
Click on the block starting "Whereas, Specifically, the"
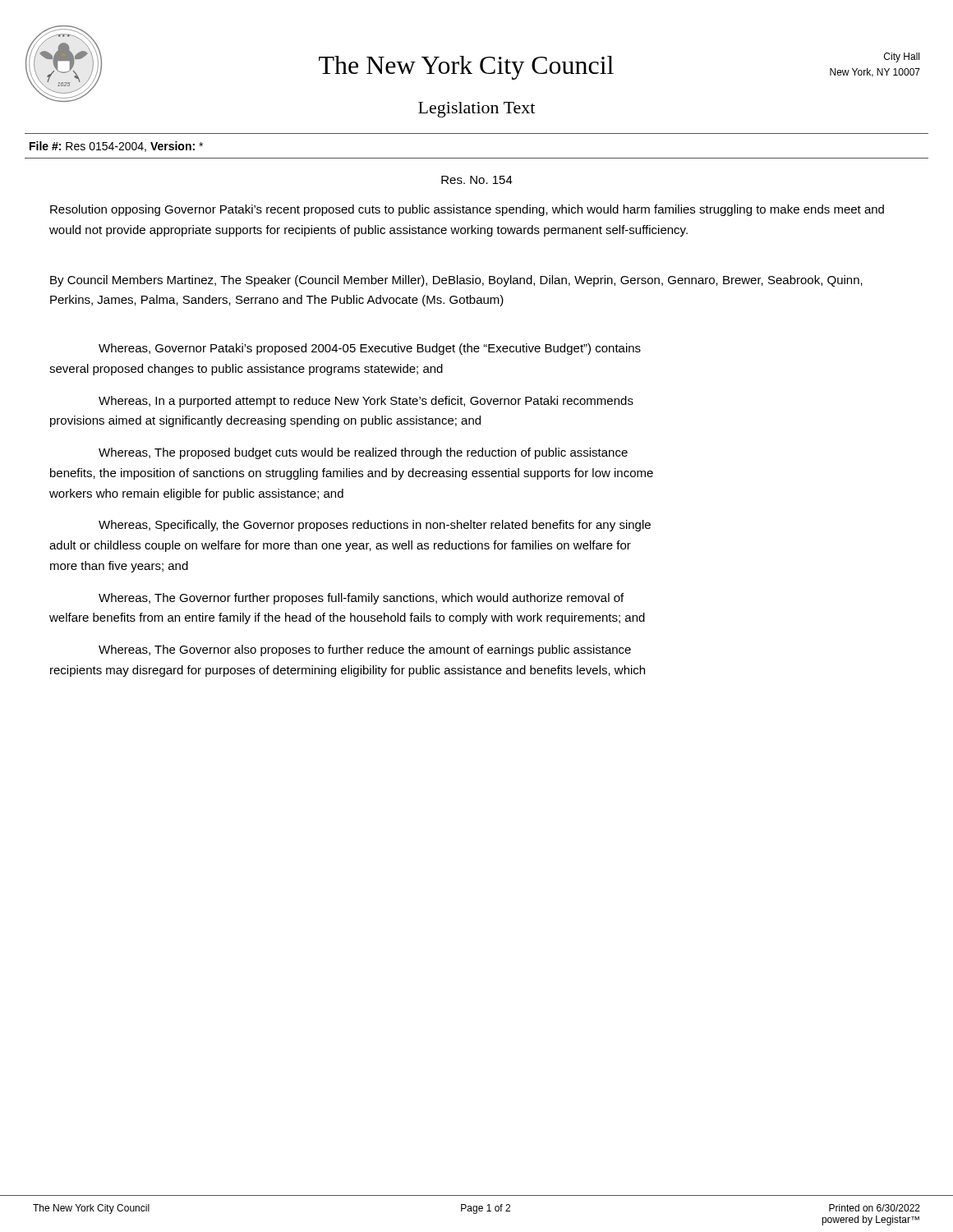coord(375,525)
